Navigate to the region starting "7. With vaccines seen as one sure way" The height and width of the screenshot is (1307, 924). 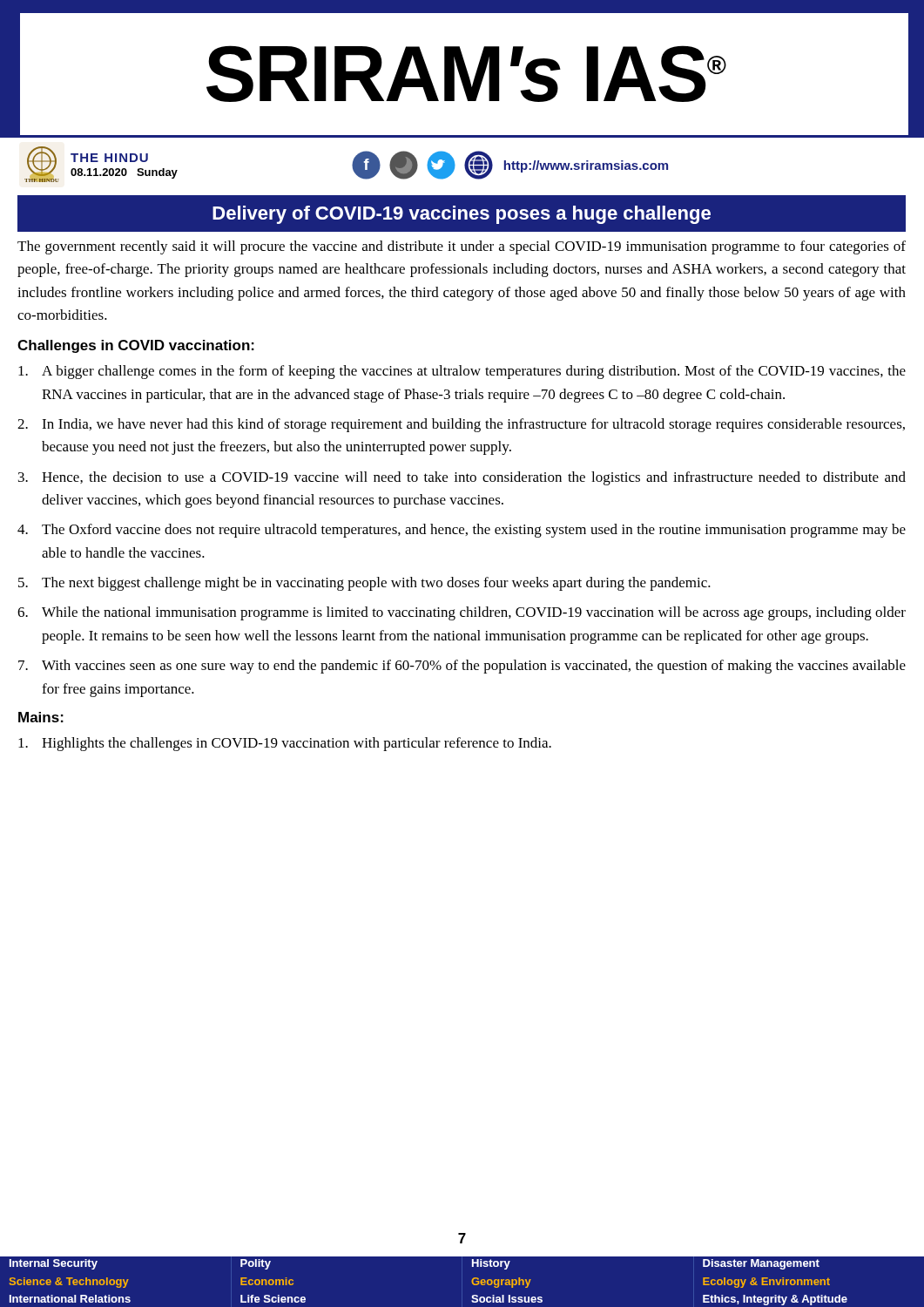pos(462,677)
